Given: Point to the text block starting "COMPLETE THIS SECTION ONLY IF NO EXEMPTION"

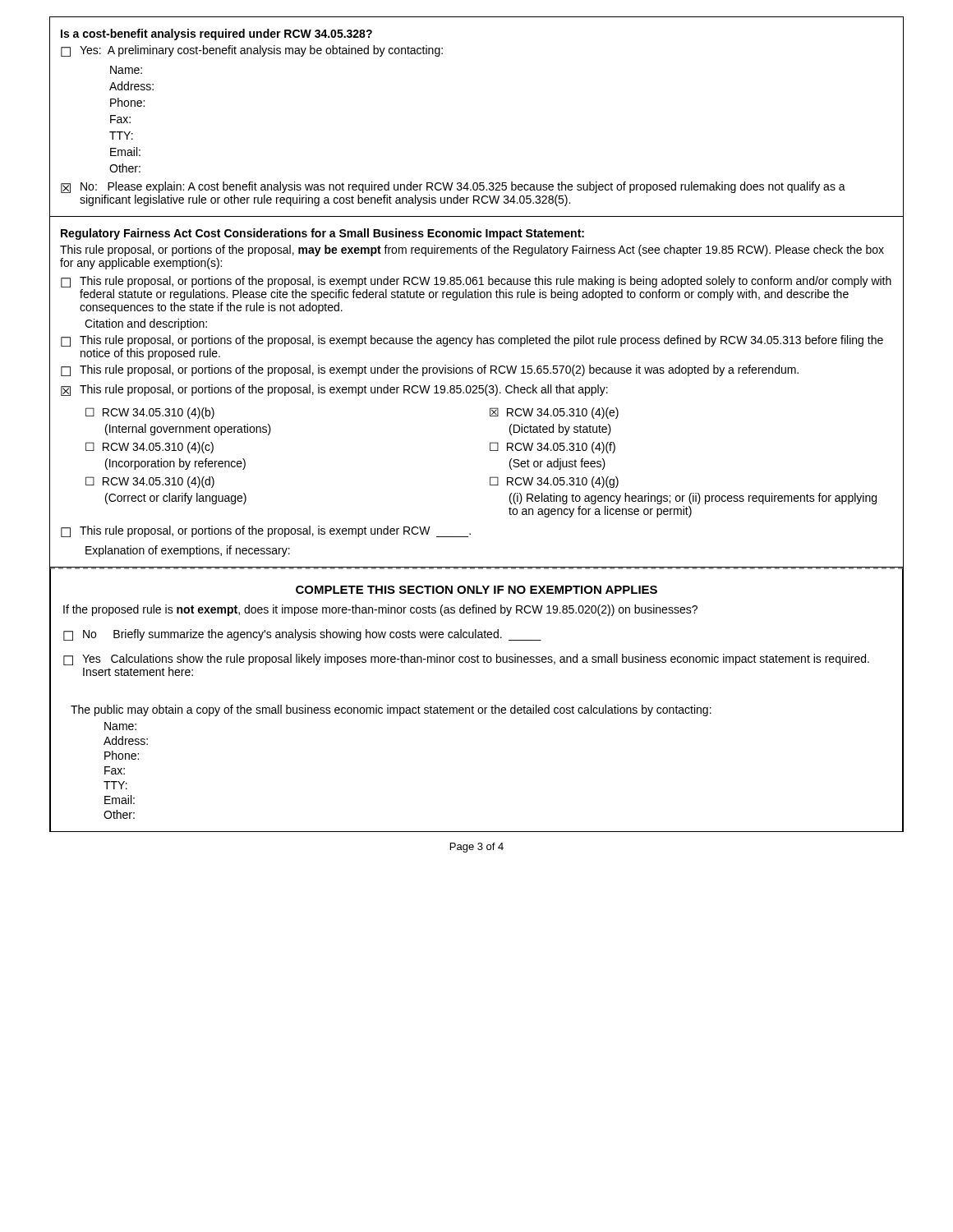Looking at the screenshot, I should coord(476,589).
